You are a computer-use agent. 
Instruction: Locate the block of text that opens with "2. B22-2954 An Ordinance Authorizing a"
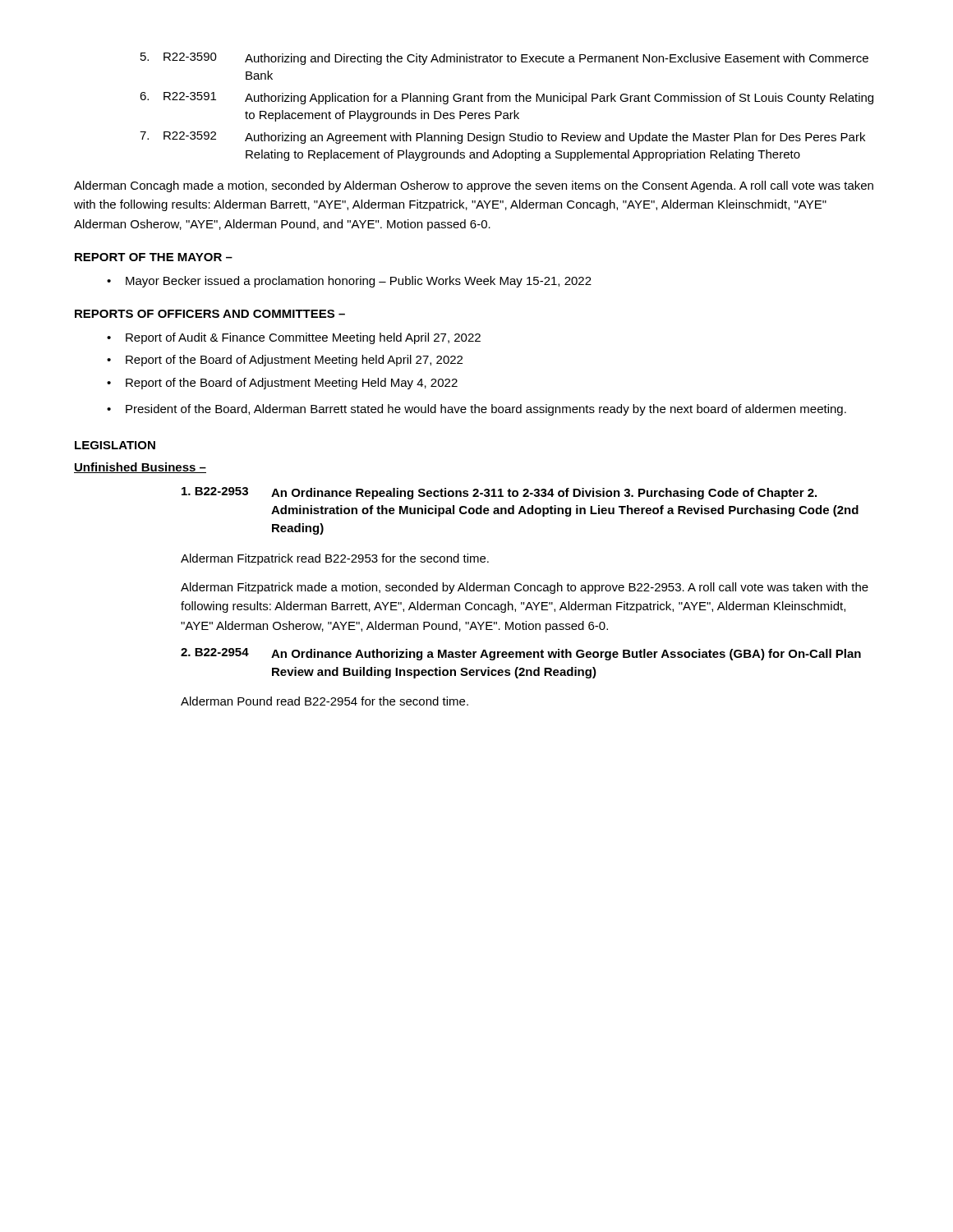pyautogui.click(x=530, y=662)
